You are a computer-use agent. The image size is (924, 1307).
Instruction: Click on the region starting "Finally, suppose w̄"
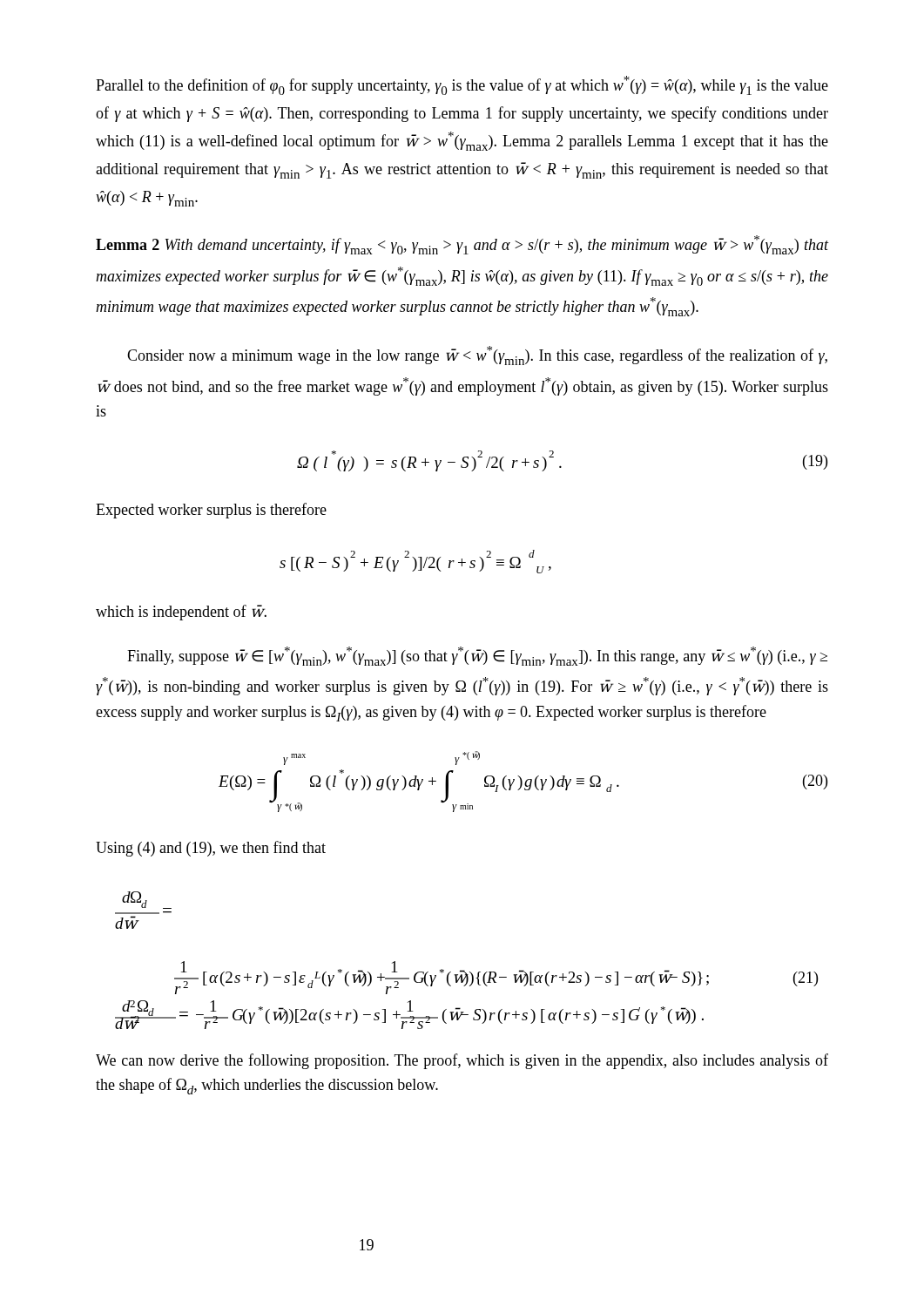pyautogui.click(x=462, y=684)
